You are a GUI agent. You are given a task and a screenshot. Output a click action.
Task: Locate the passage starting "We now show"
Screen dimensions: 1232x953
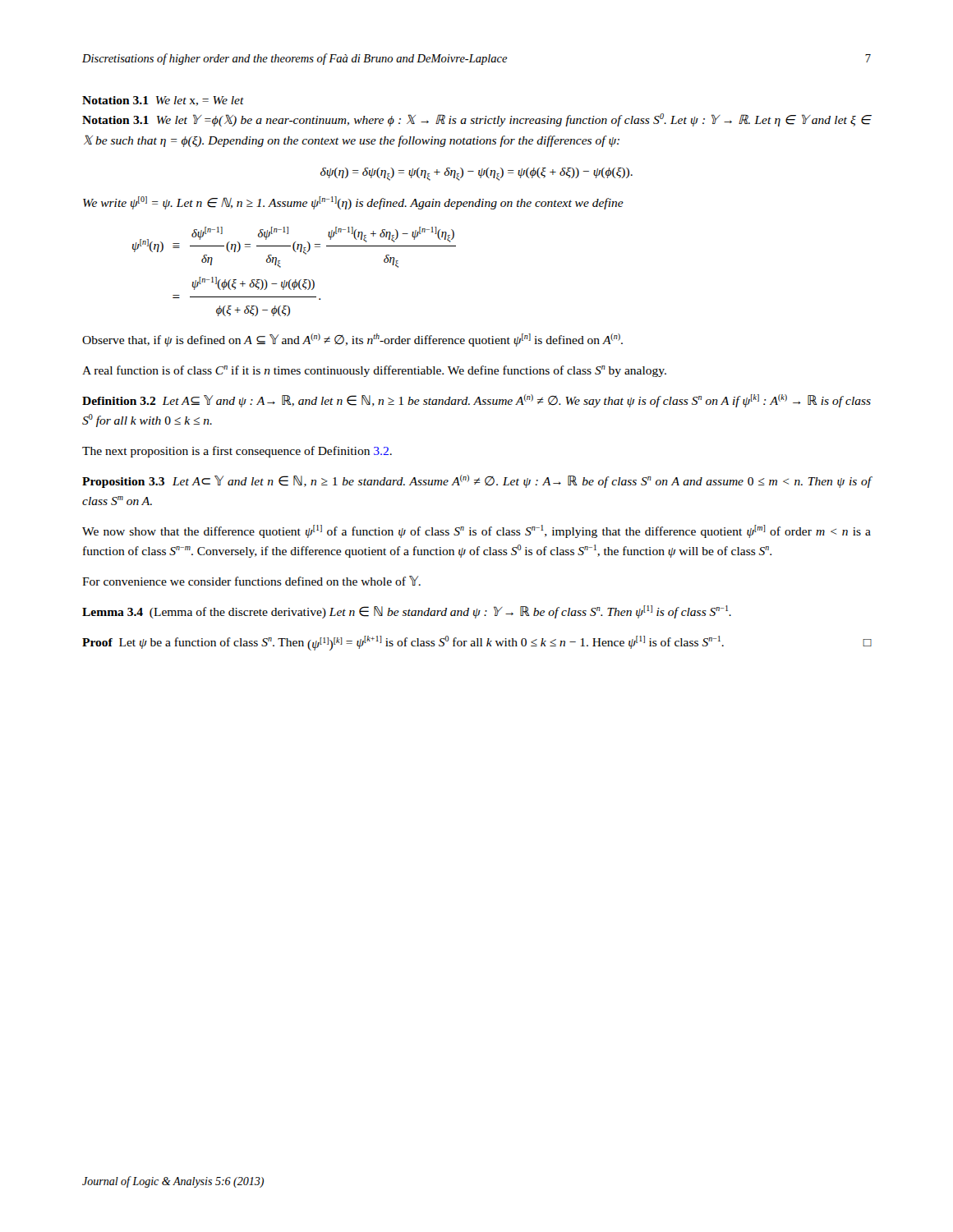pos(476,541)
